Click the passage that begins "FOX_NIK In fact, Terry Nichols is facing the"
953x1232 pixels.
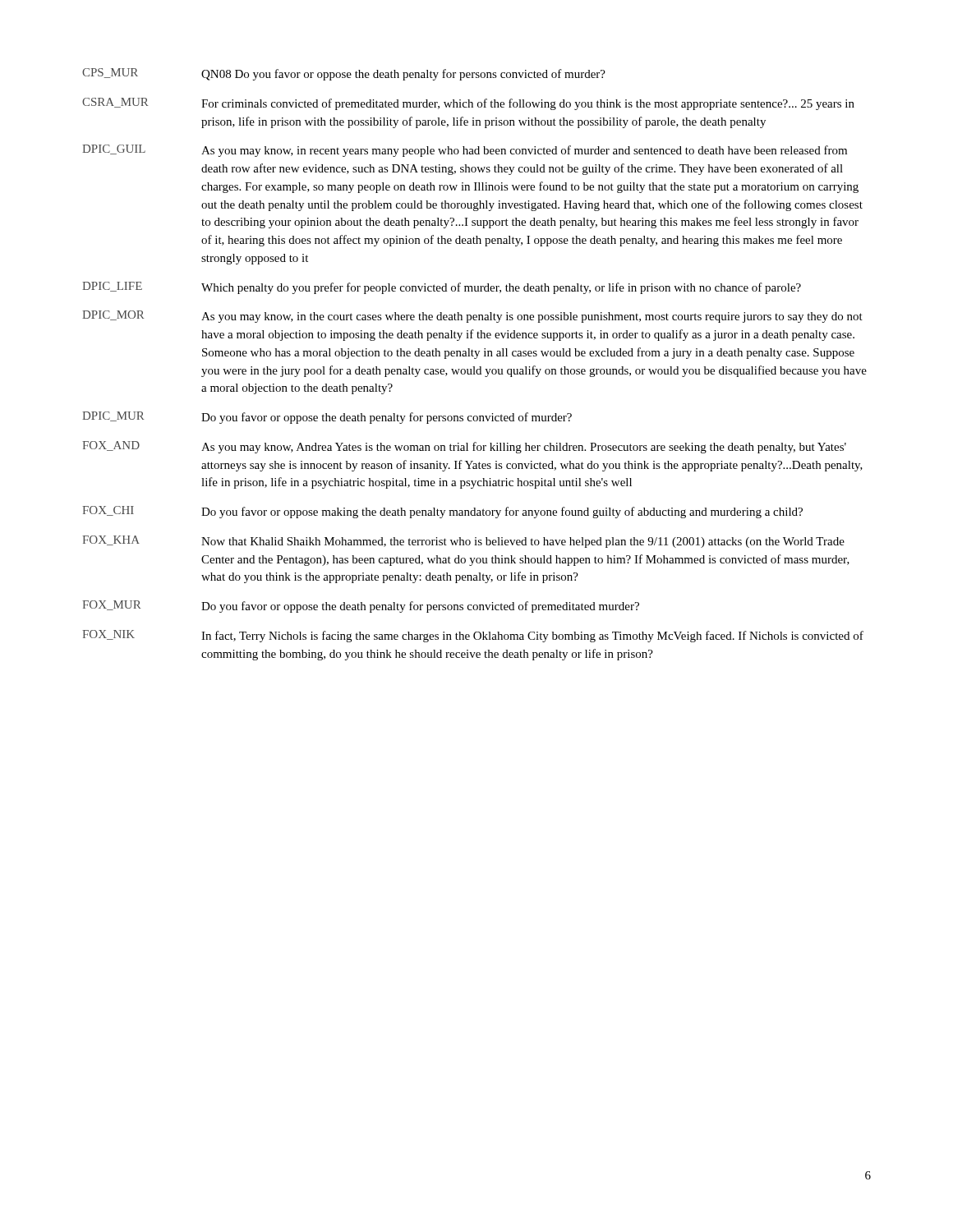476,645
